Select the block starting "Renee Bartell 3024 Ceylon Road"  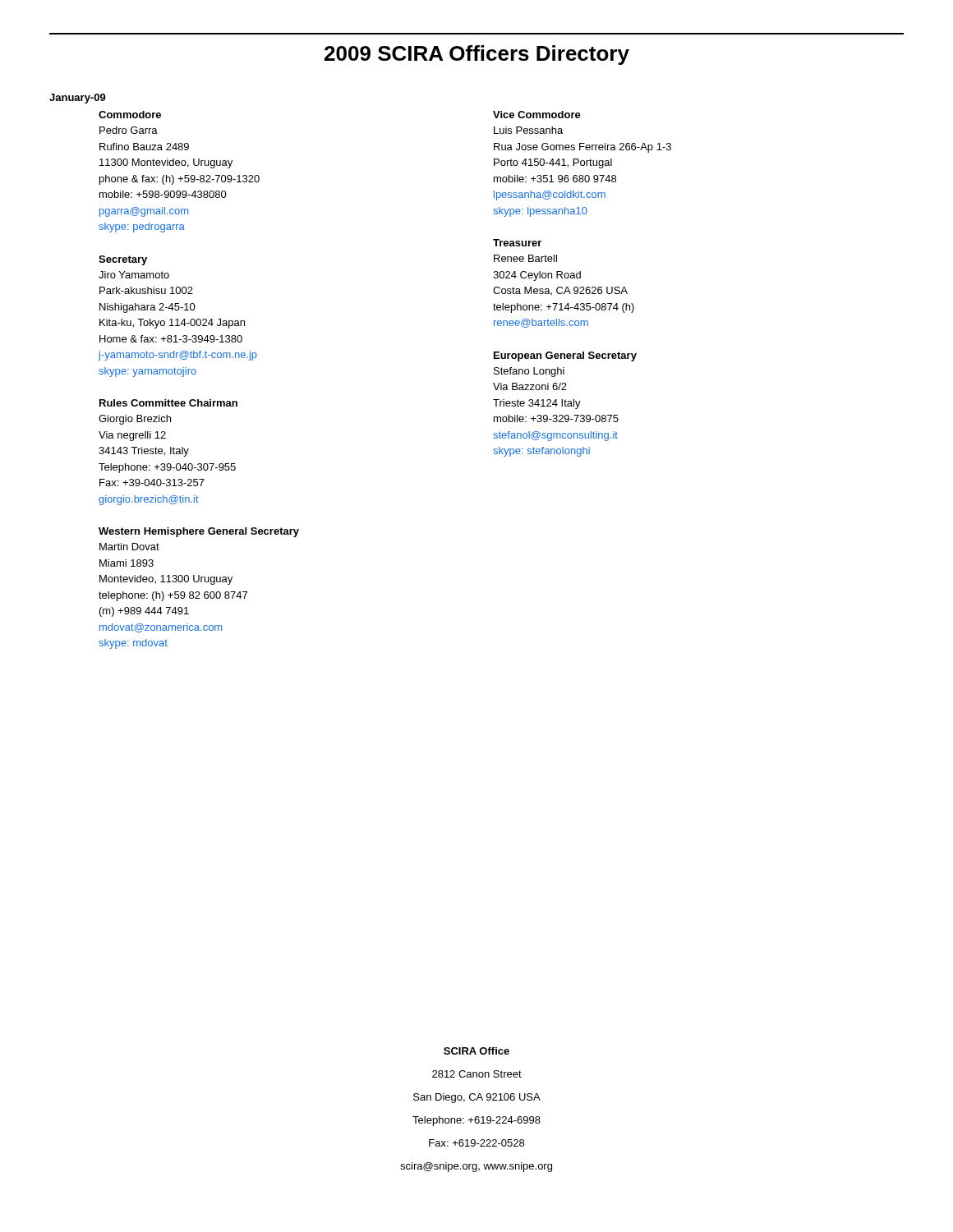525,258
